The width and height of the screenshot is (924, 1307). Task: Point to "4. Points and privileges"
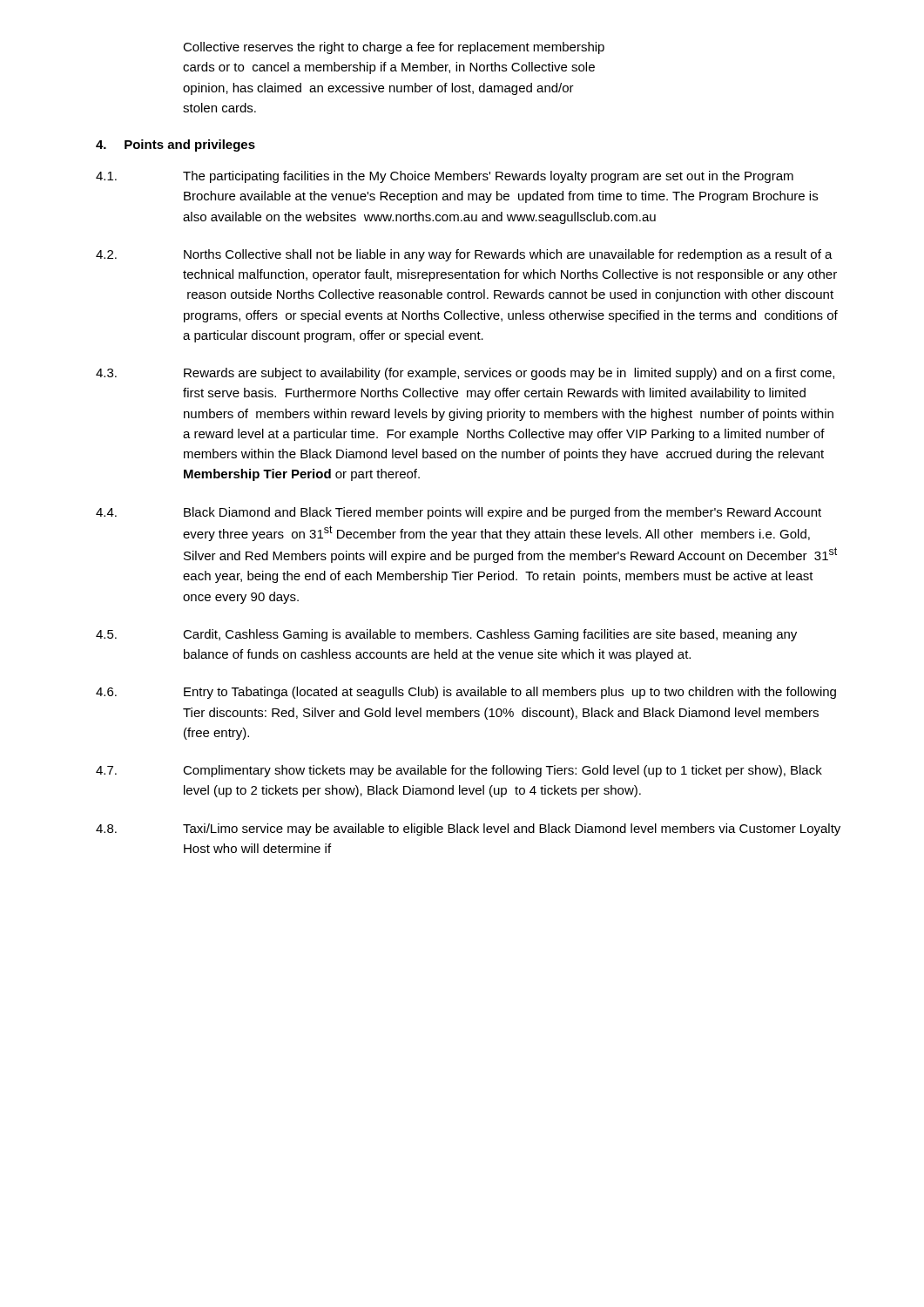click(x=176, y=144)
